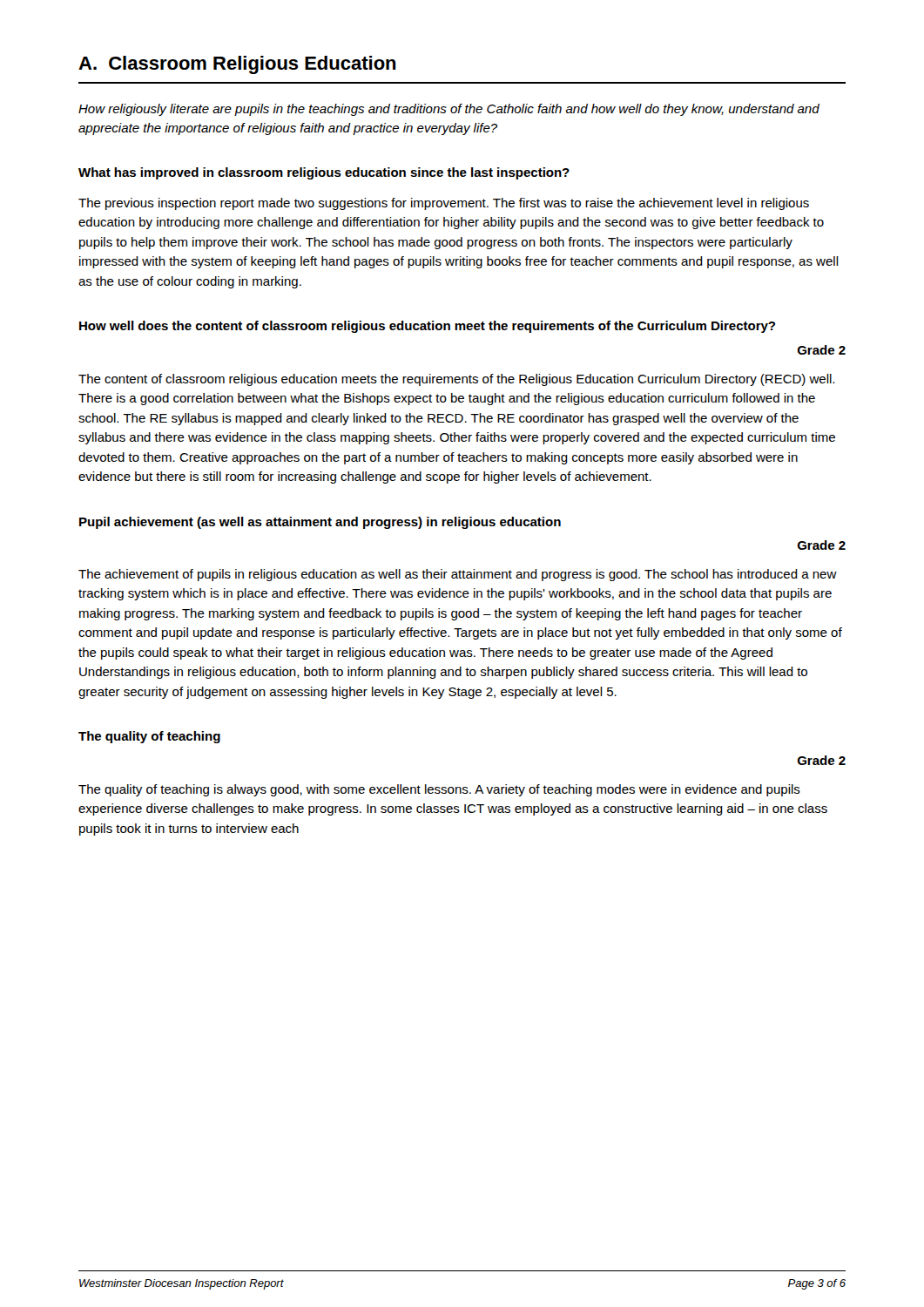Select the block starting "The content of"
The image size is (924, 1307).
[457, 427]
